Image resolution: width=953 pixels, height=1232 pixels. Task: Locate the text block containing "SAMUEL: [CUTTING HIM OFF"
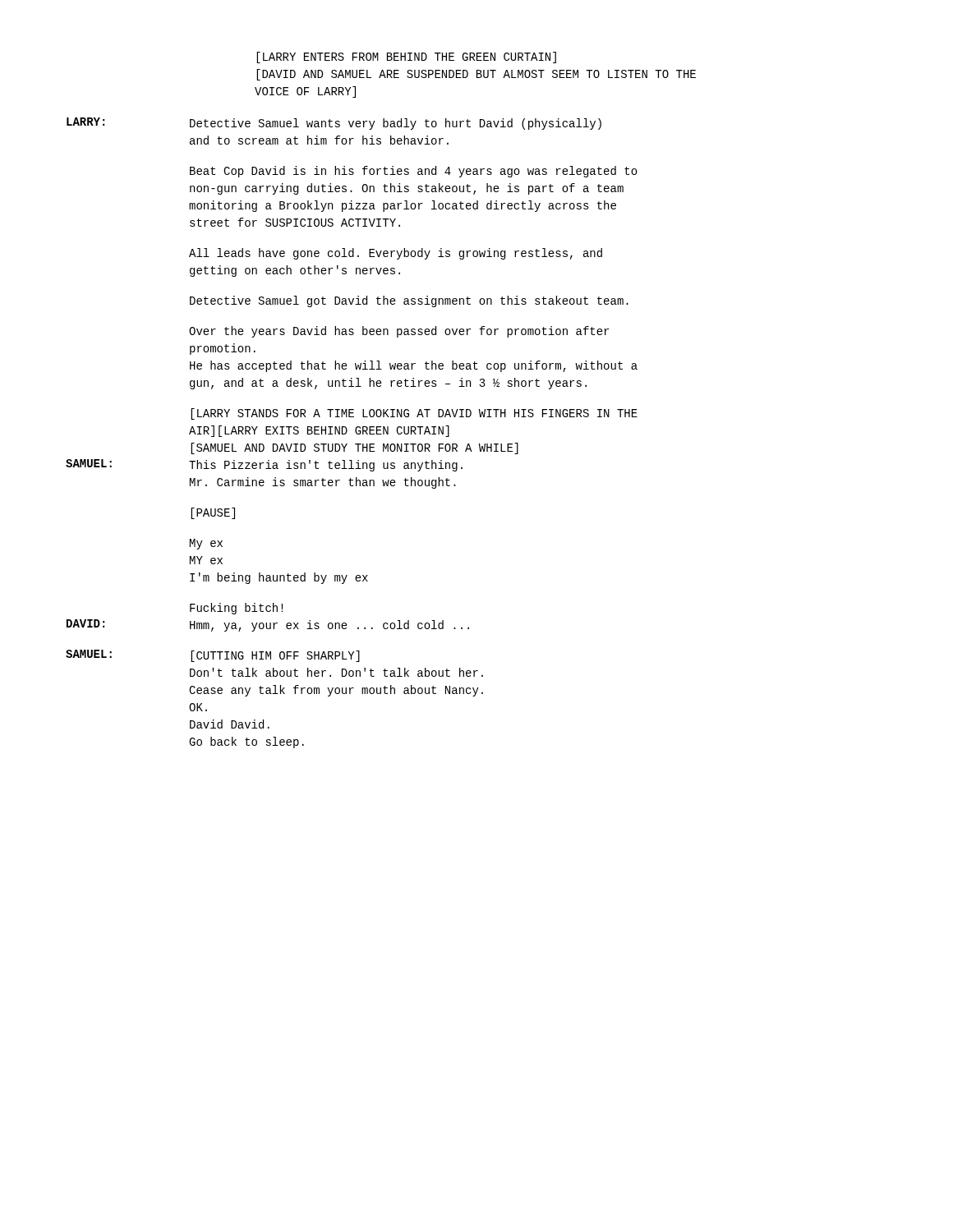476,700
